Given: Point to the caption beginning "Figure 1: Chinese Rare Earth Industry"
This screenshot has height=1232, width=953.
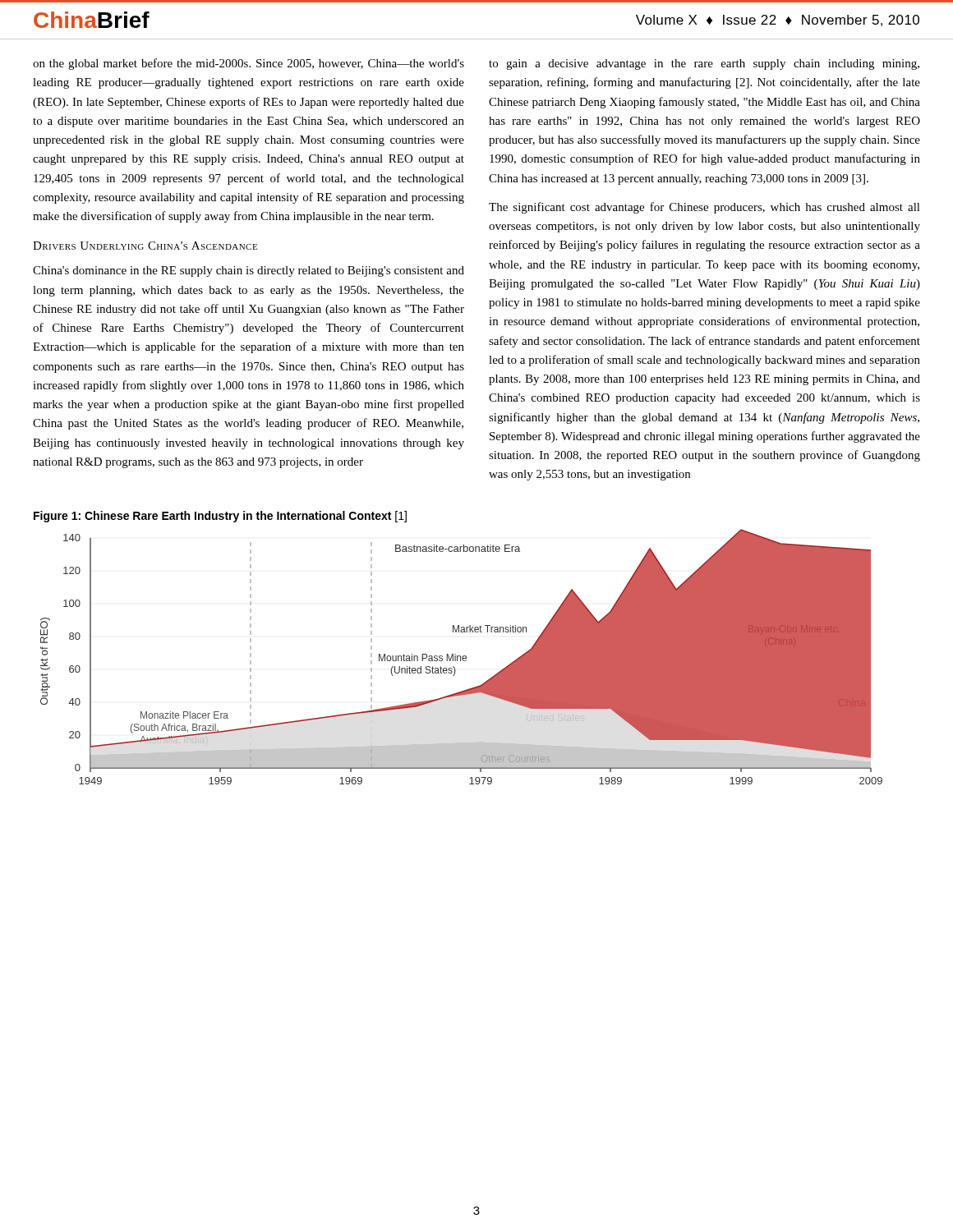Looking at the screenshot, I should (220, 515).
